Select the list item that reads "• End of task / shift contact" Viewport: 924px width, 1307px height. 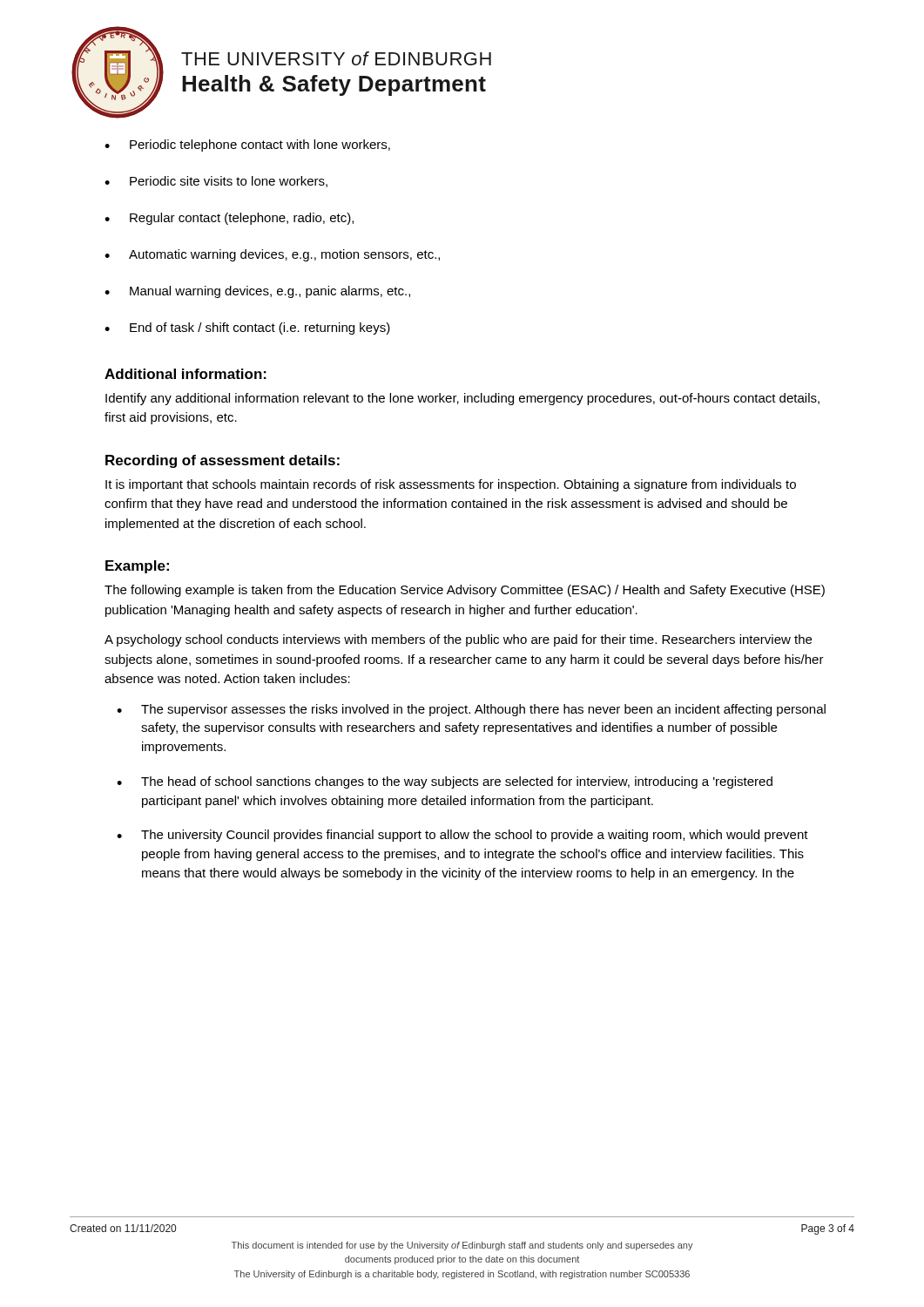pos(247,330)
